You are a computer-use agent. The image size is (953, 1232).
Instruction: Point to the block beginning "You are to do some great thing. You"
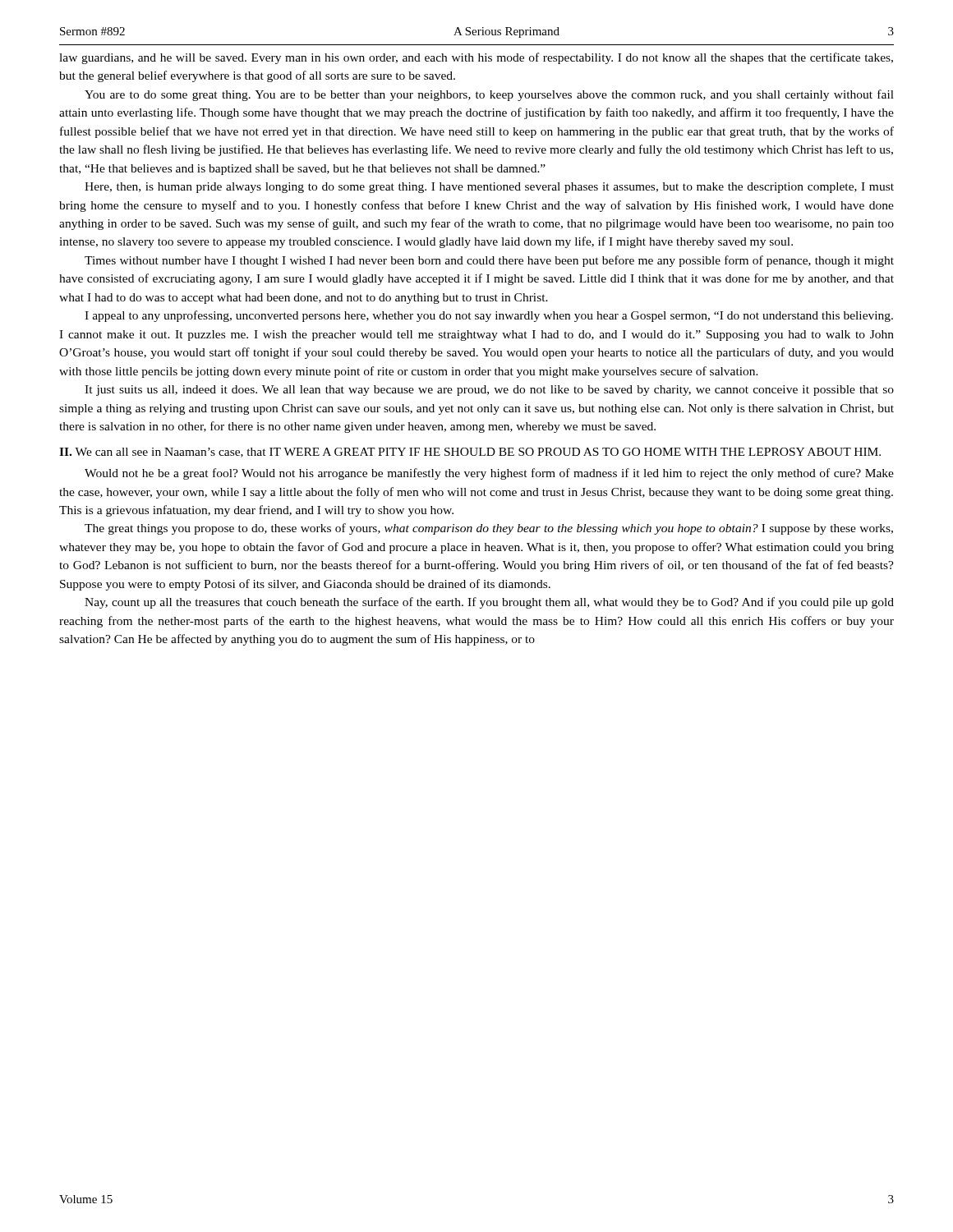click(x=476, y=131)
